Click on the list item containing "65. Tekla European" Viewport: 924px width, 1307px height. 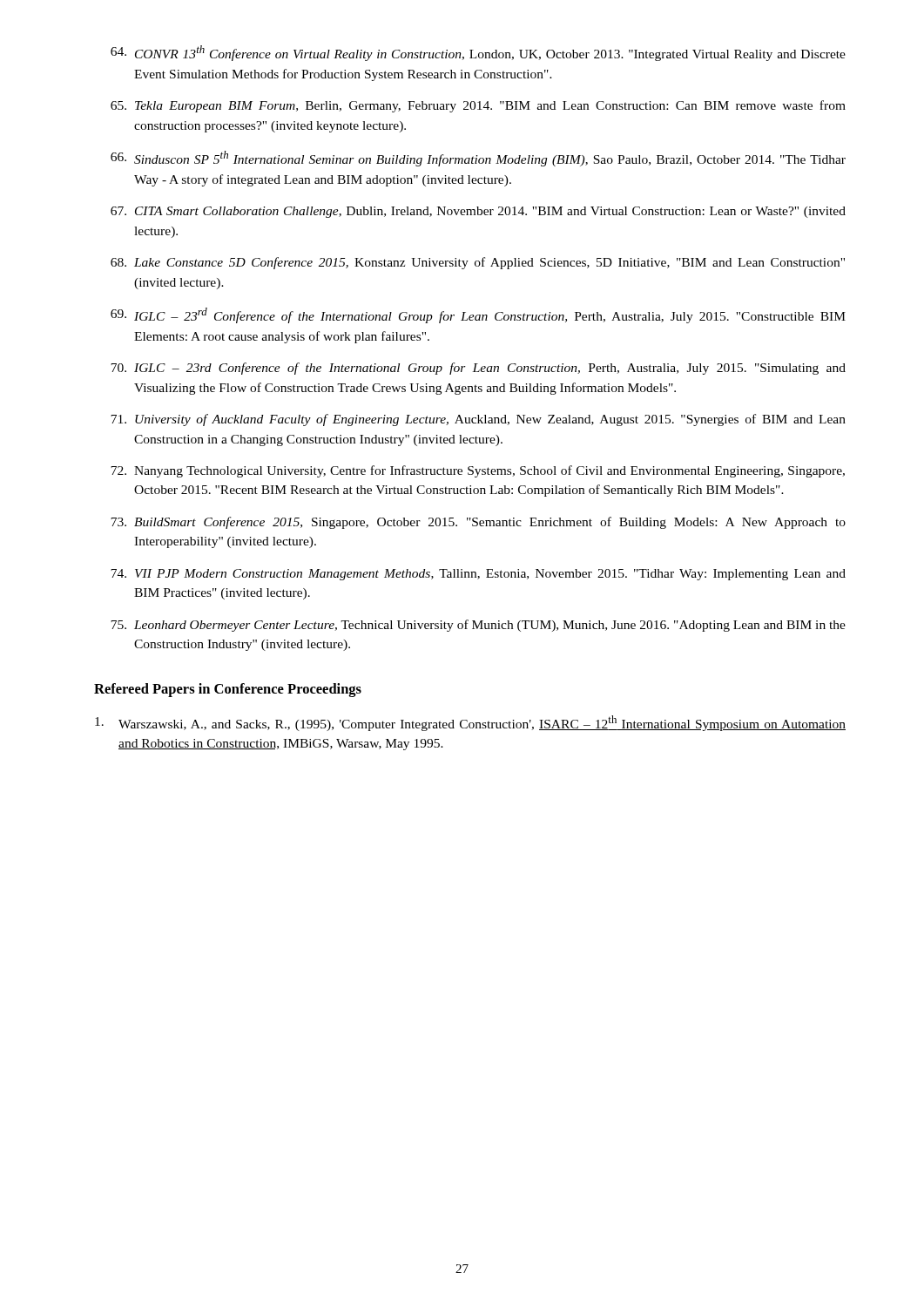click(x=470, y=116)
